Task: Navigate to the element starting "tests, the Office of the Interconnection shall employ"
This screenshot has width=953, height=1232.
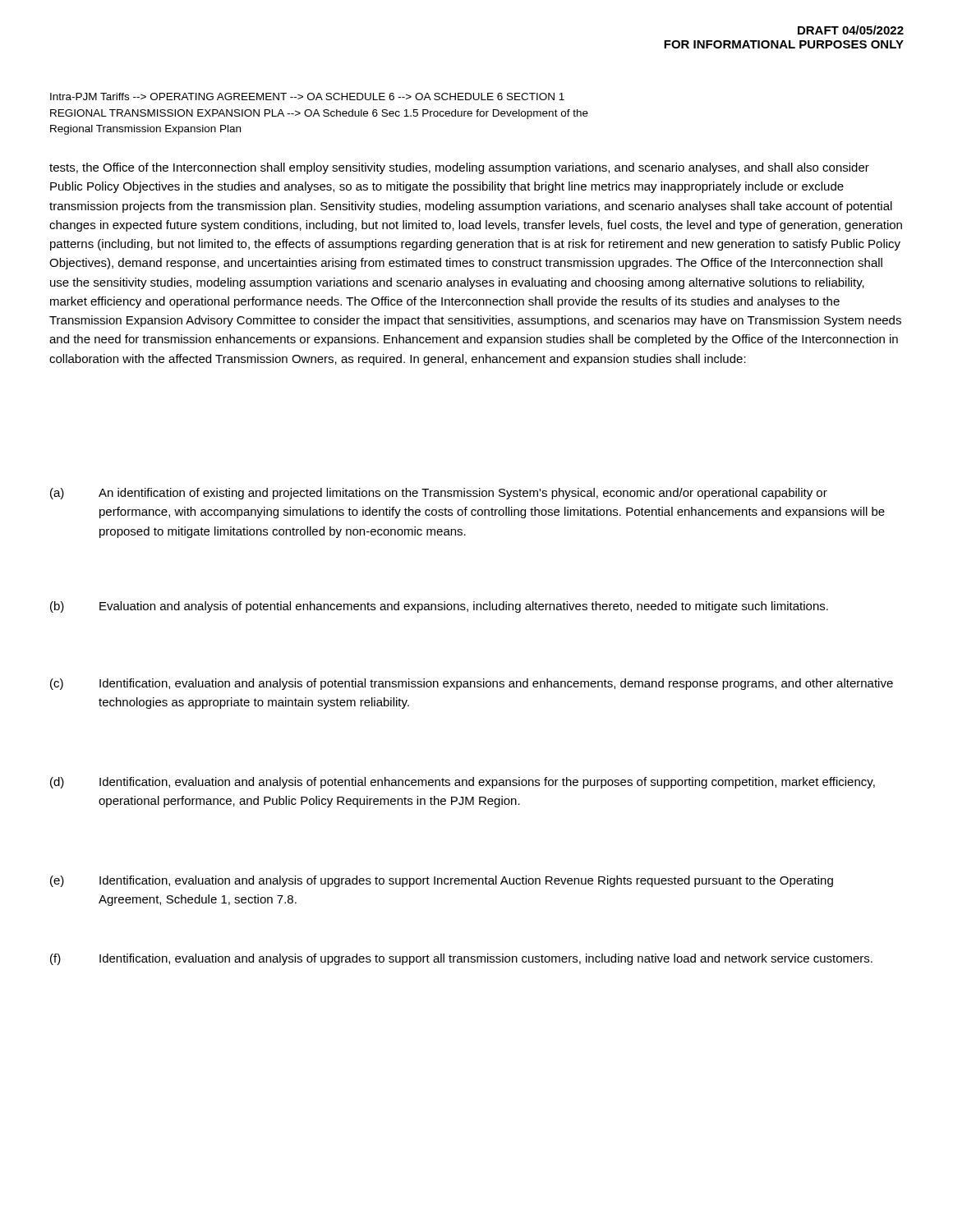Action: click(476, 263)
